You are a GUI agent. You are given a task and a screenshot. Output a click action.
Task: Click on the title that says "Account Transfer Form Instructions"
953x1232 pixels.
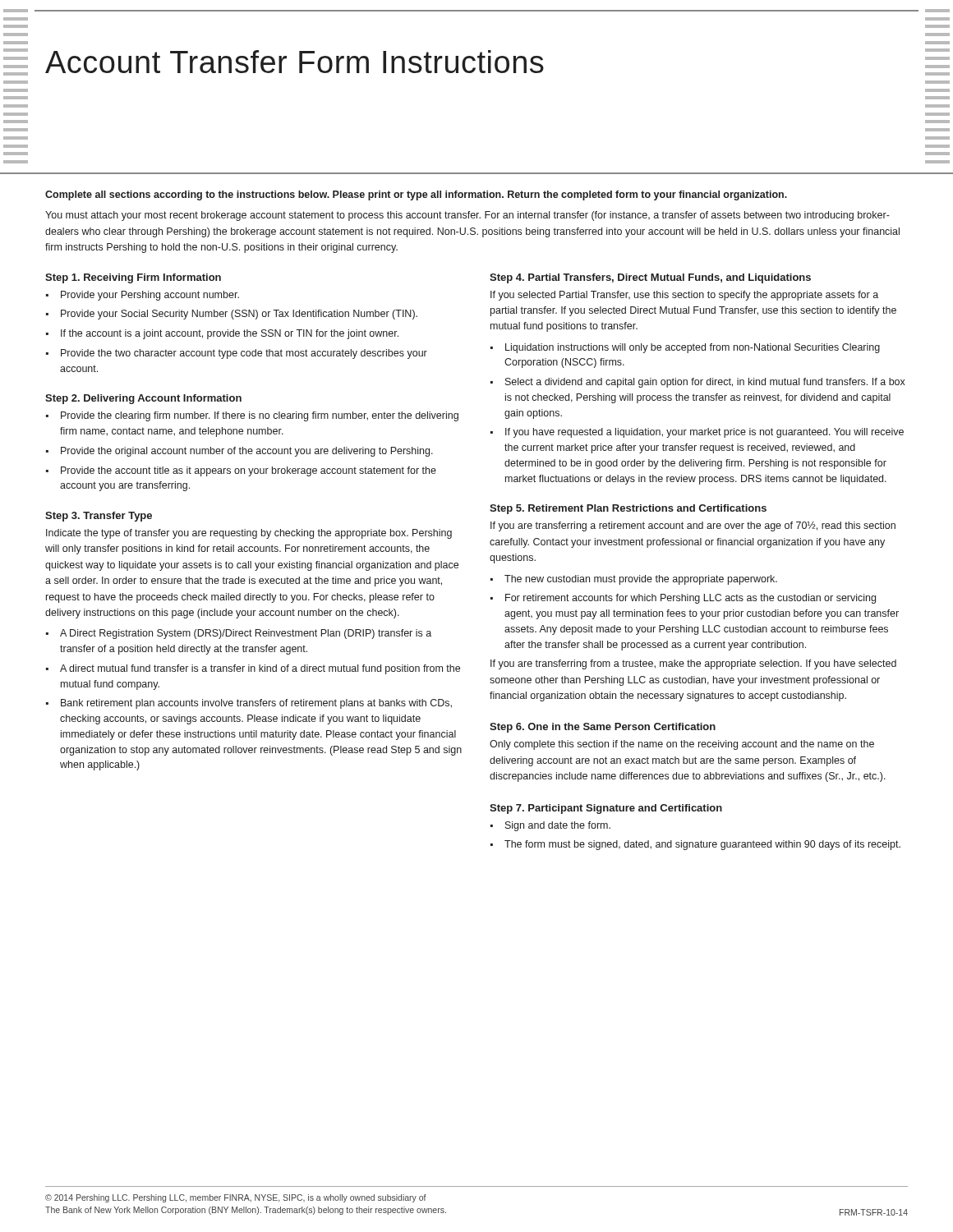pos(476,63)
